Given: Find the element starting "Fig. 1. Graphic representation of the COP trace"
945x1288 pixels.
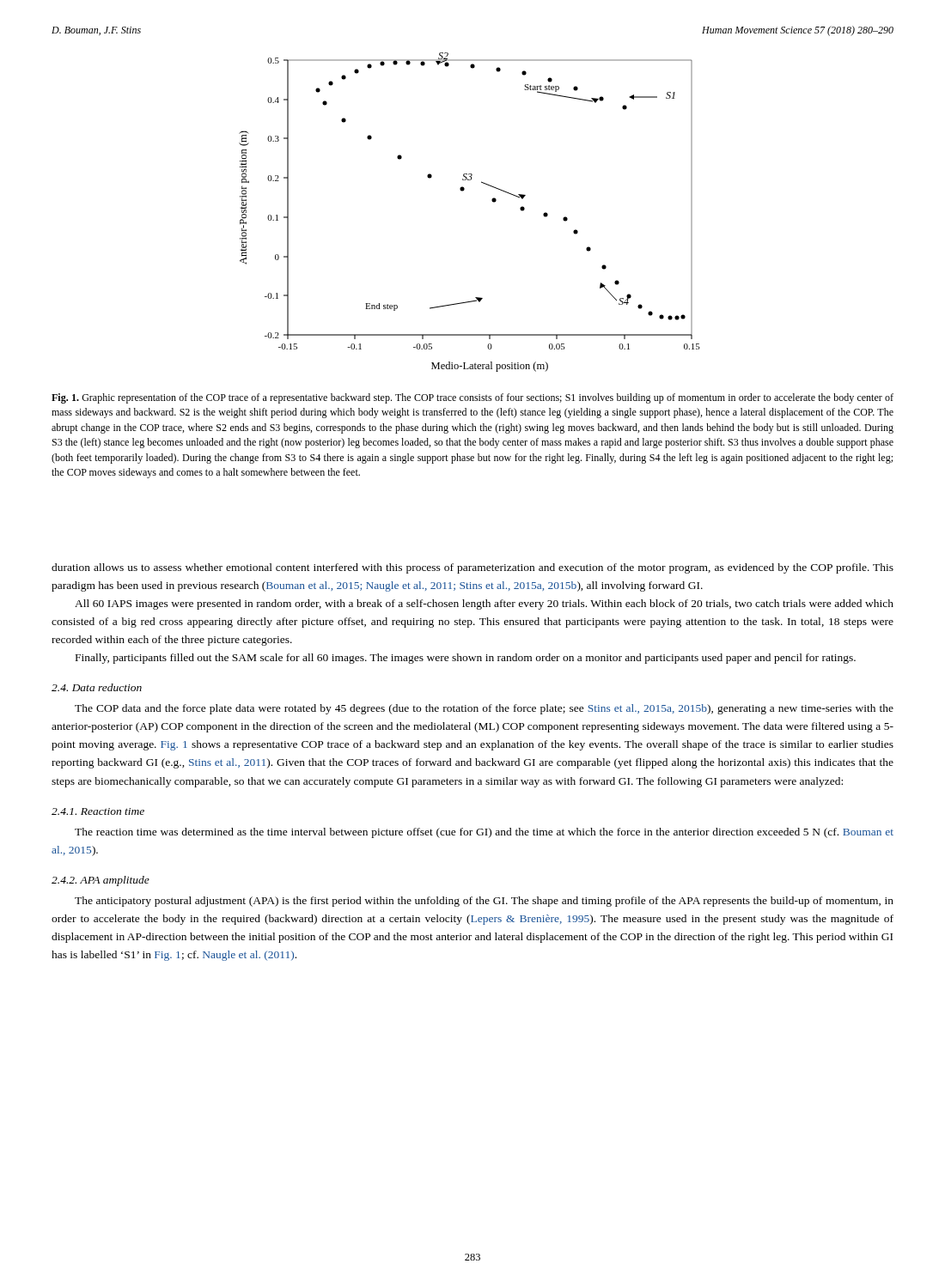Looking at the screenshot, I should [x=472, y=435].
